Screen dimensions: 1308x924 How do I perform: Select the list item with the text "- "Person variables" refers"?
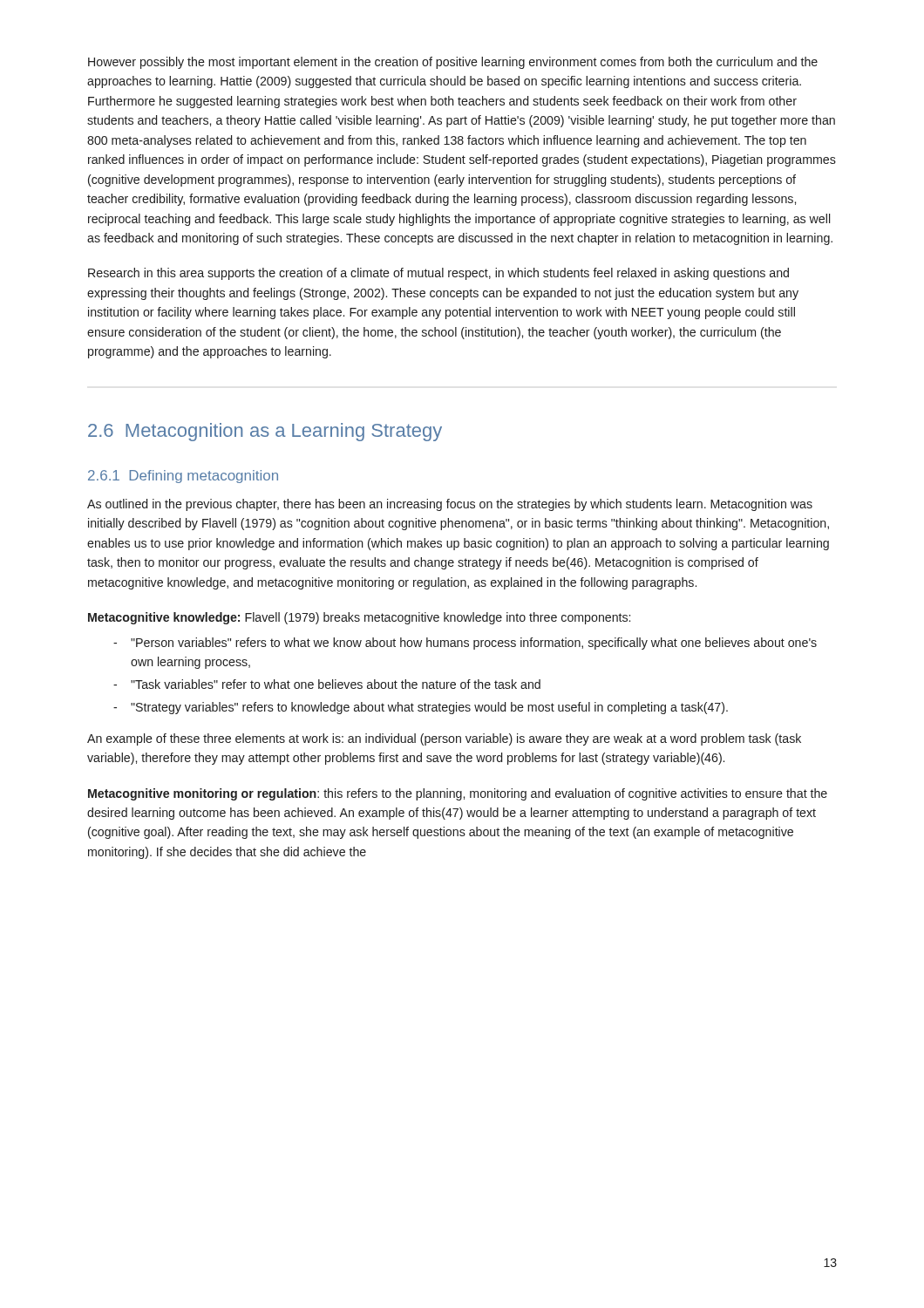[x=475, y=652]
